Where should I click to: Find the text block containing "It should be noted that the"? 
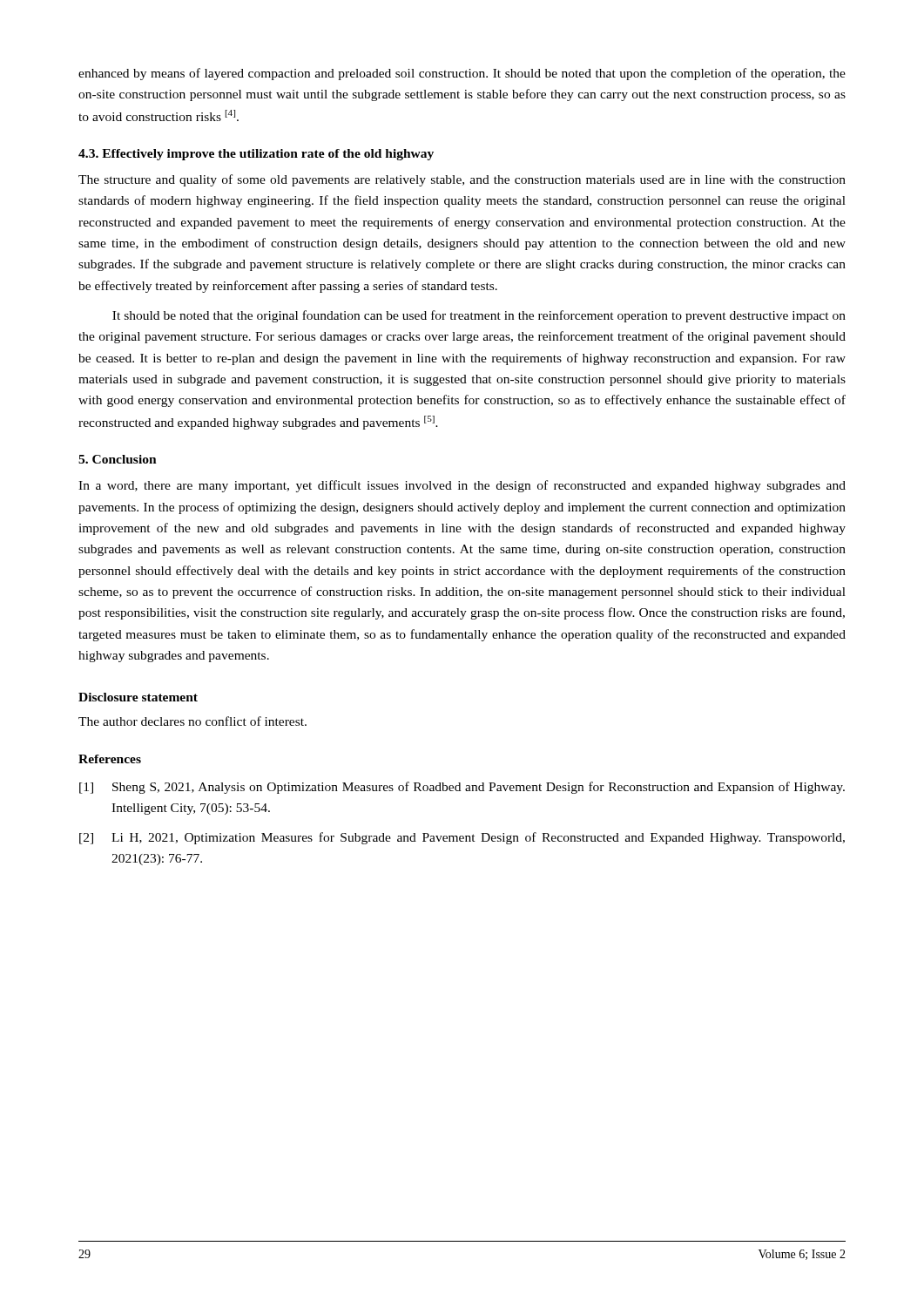click(462, 369)
